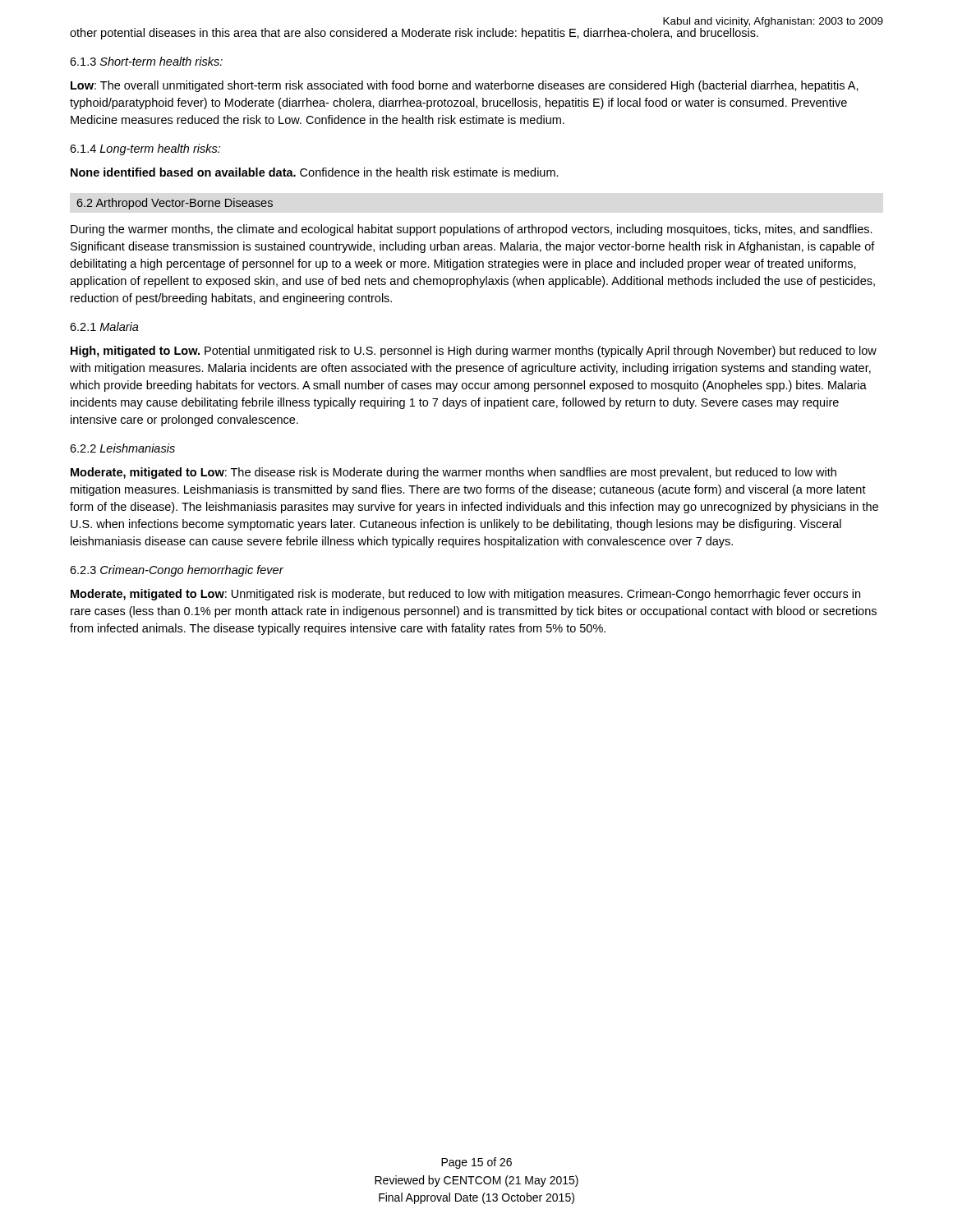Click on the passage starting "6.2.3 Crimean-Congo hemorrhagic"
953x1232 pixels.
(176, 570)
